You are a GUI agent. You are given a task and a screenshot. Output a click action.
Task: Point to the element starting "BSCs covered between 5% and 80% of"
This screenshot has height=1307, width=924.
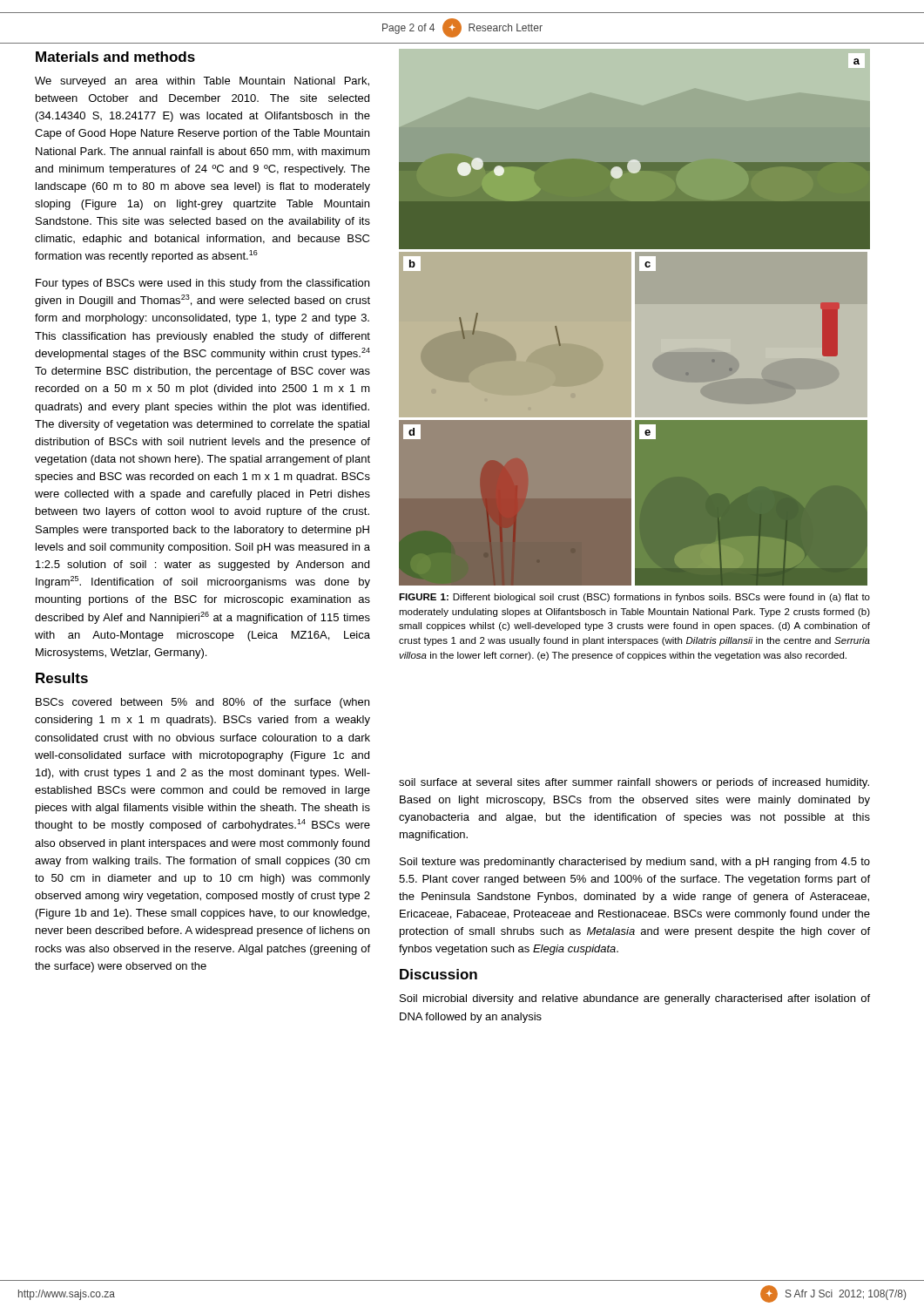(x=202, y=834)
